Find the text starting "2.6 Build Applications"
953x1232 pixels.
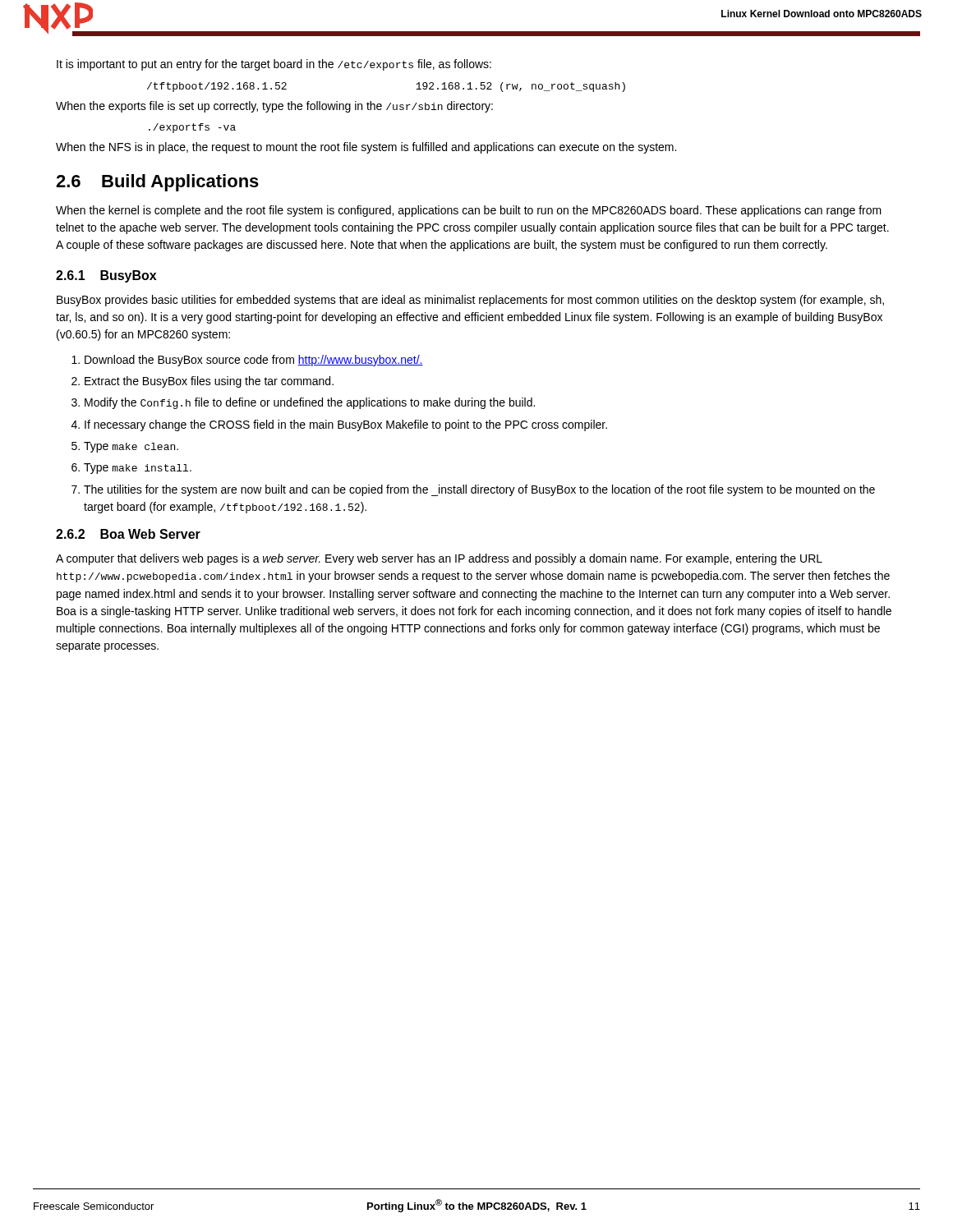157,181
